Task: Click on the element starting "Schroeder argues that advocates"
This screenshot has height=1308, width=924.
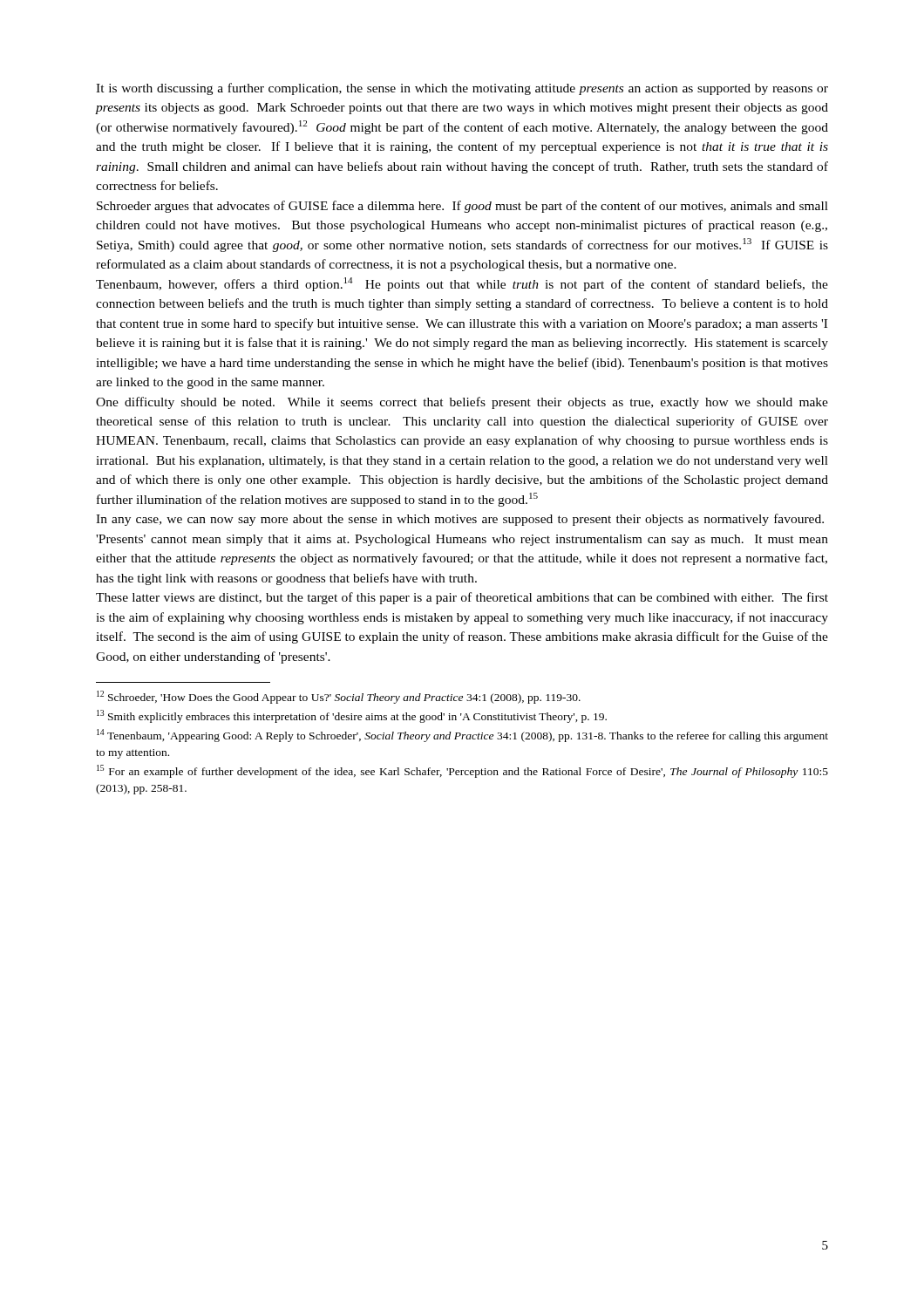Action: (462, 235)
